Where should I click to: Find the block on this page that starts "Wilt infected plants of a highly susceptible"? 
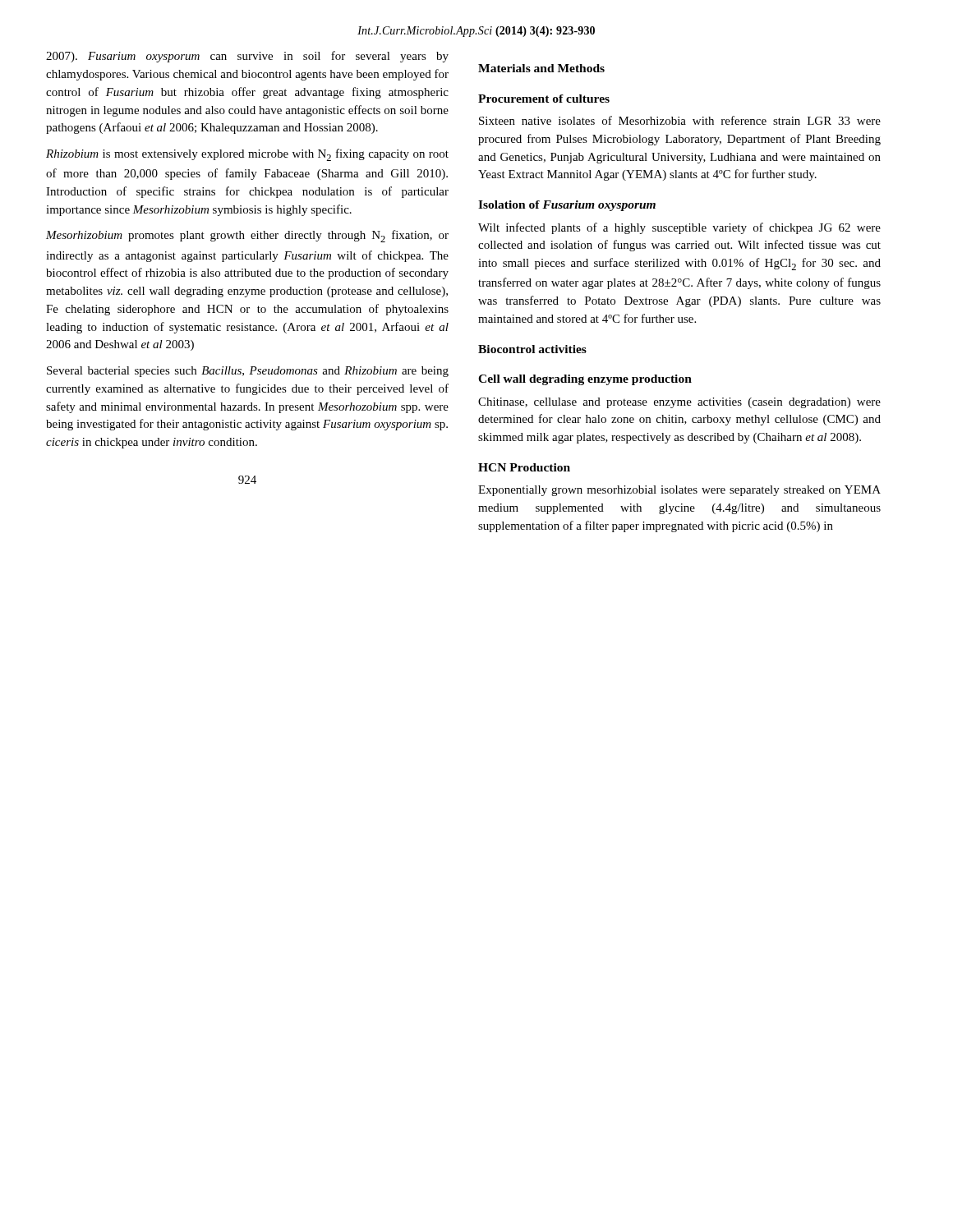coord(679,274)
